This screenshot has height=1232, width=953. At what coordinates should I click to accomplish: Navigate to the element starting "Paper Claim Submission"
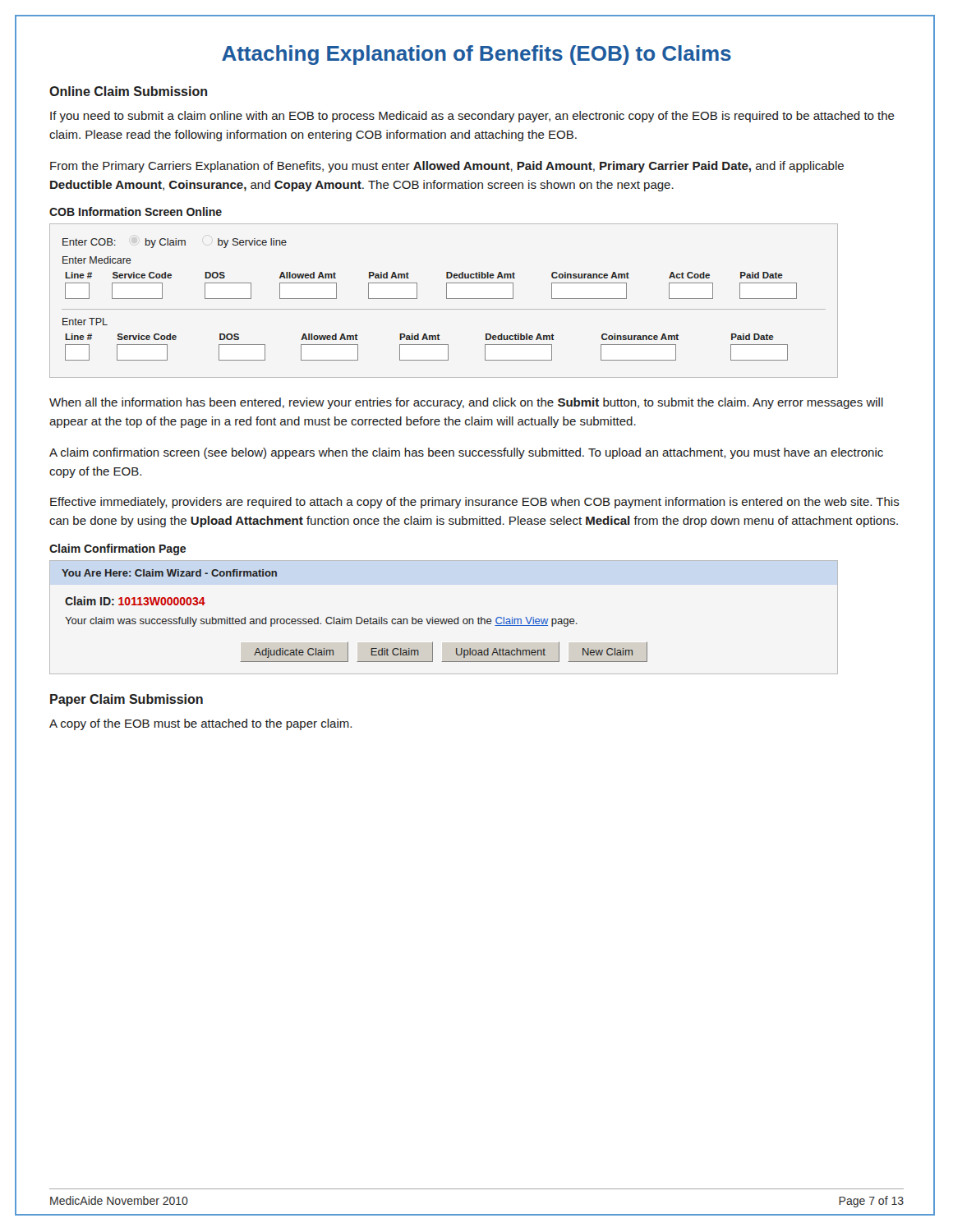pos(126,699)
